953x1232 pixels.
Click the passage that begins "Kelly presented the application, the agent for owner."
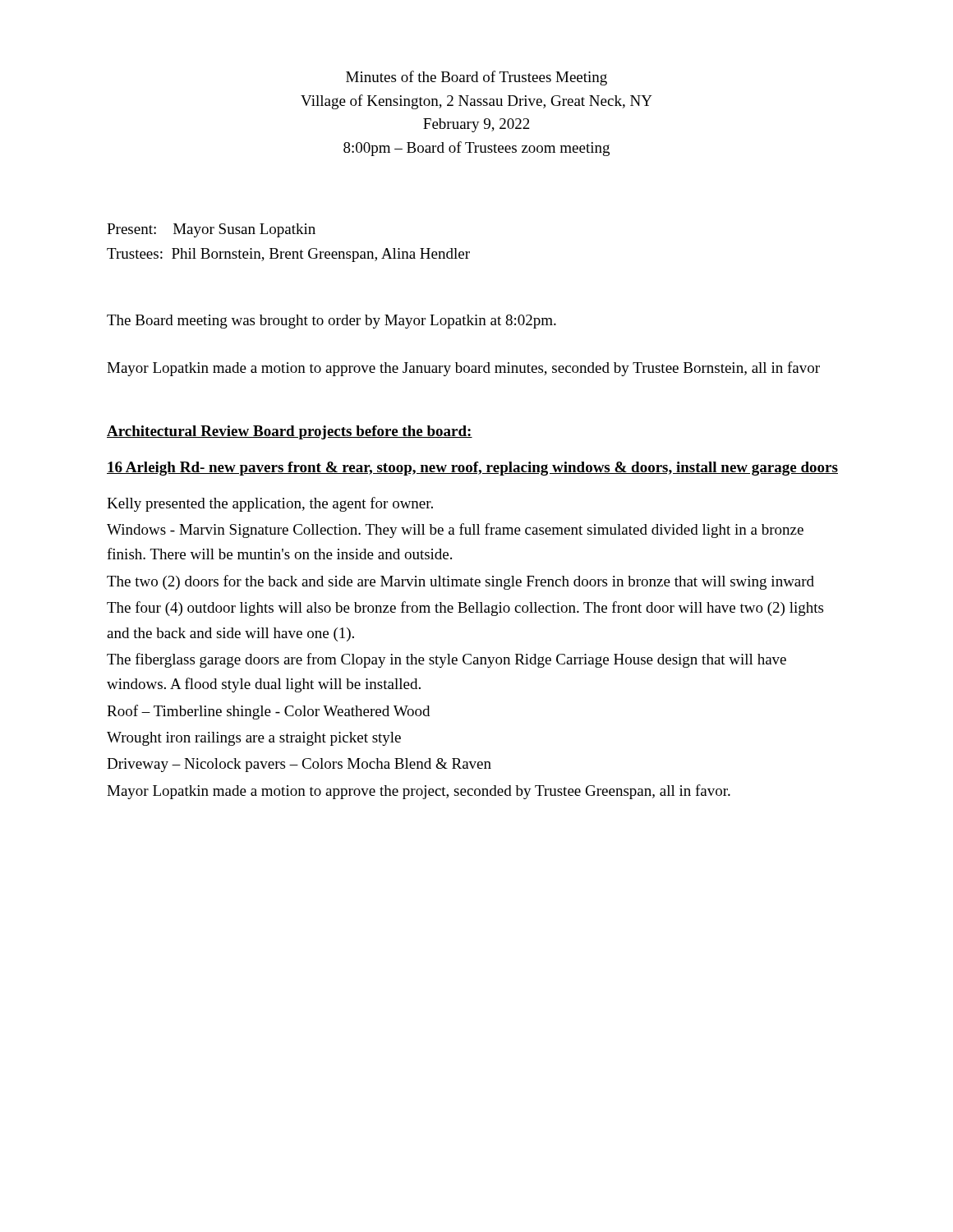[x=476, y=647]
